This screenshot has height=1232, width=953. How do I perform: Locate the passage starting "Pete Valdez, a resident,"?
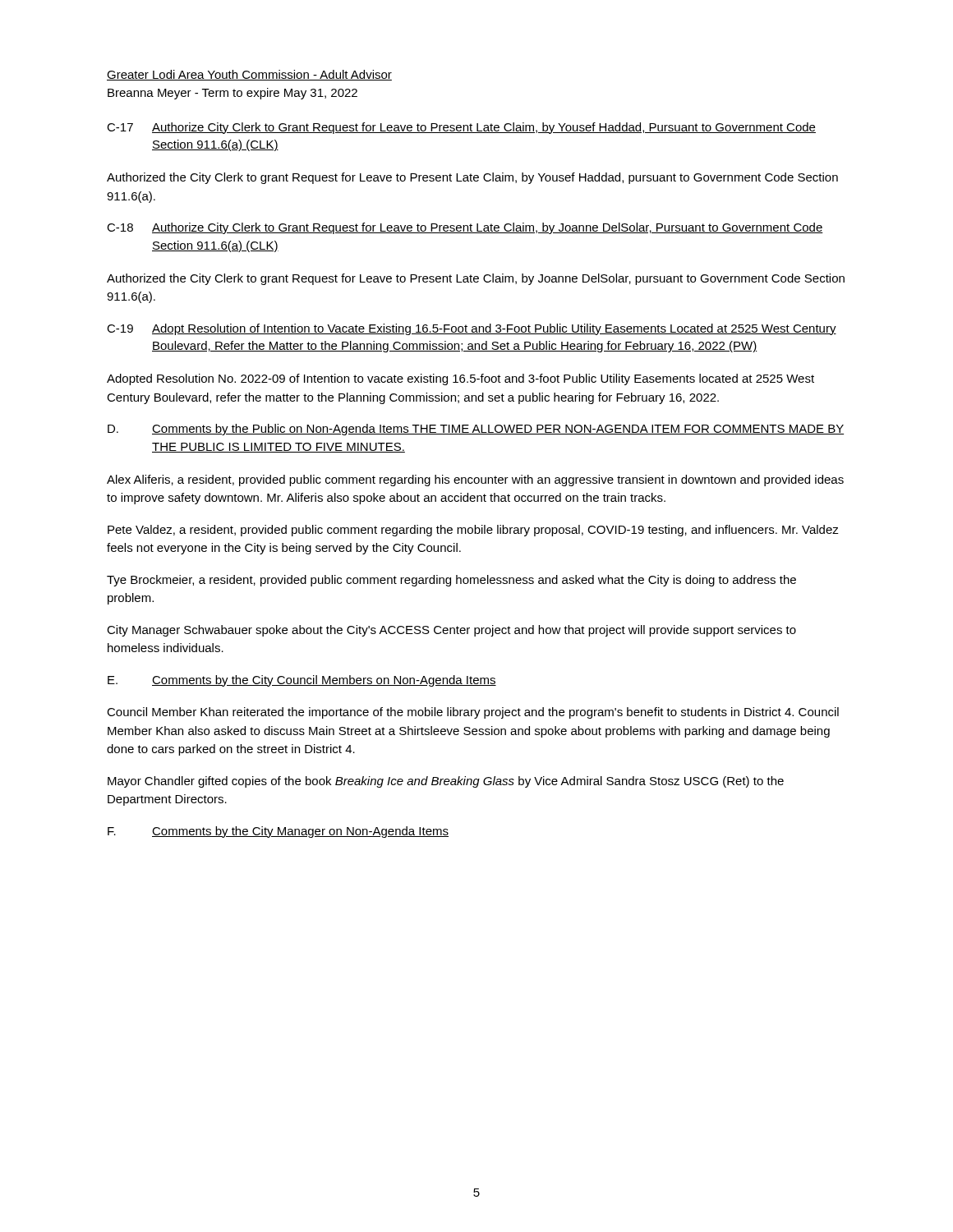(x=473, y=538)
